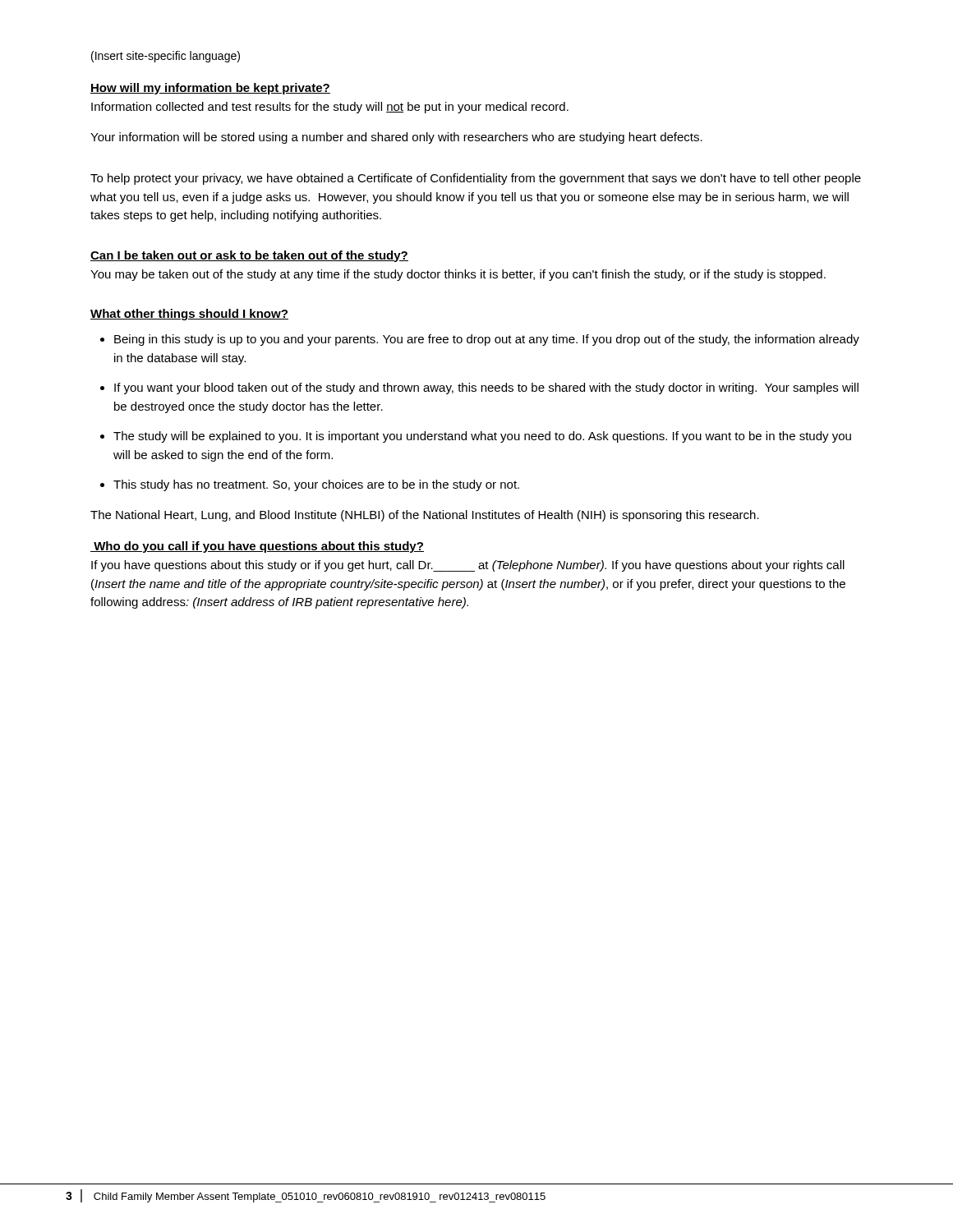The image size is (953, 1232).
Task: Click on the text block with the text "To help protect your privacy, we have"
Action: [x=476, y=196]
